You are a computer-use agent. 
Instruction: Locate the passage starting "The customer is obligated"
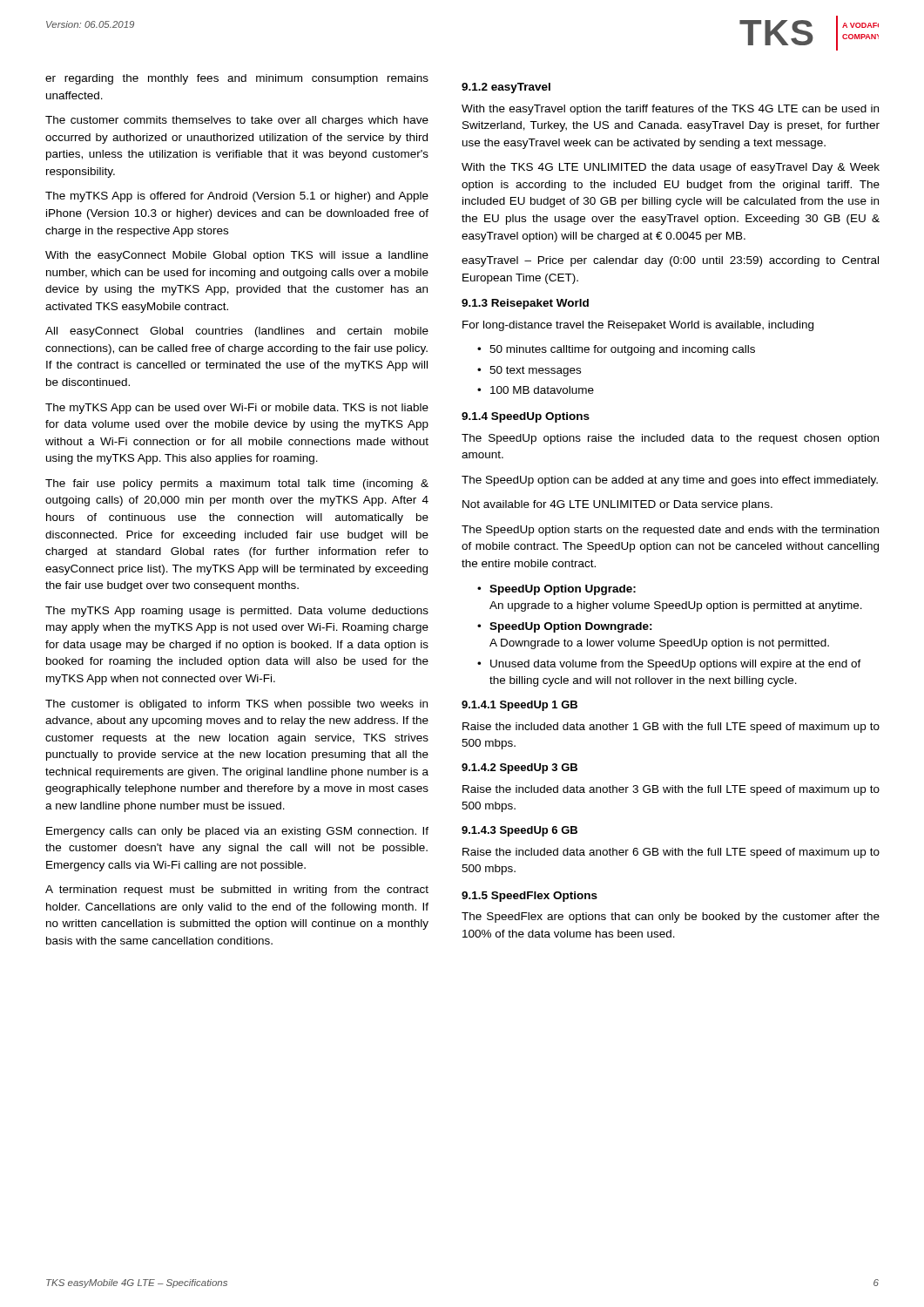(237, 755)
